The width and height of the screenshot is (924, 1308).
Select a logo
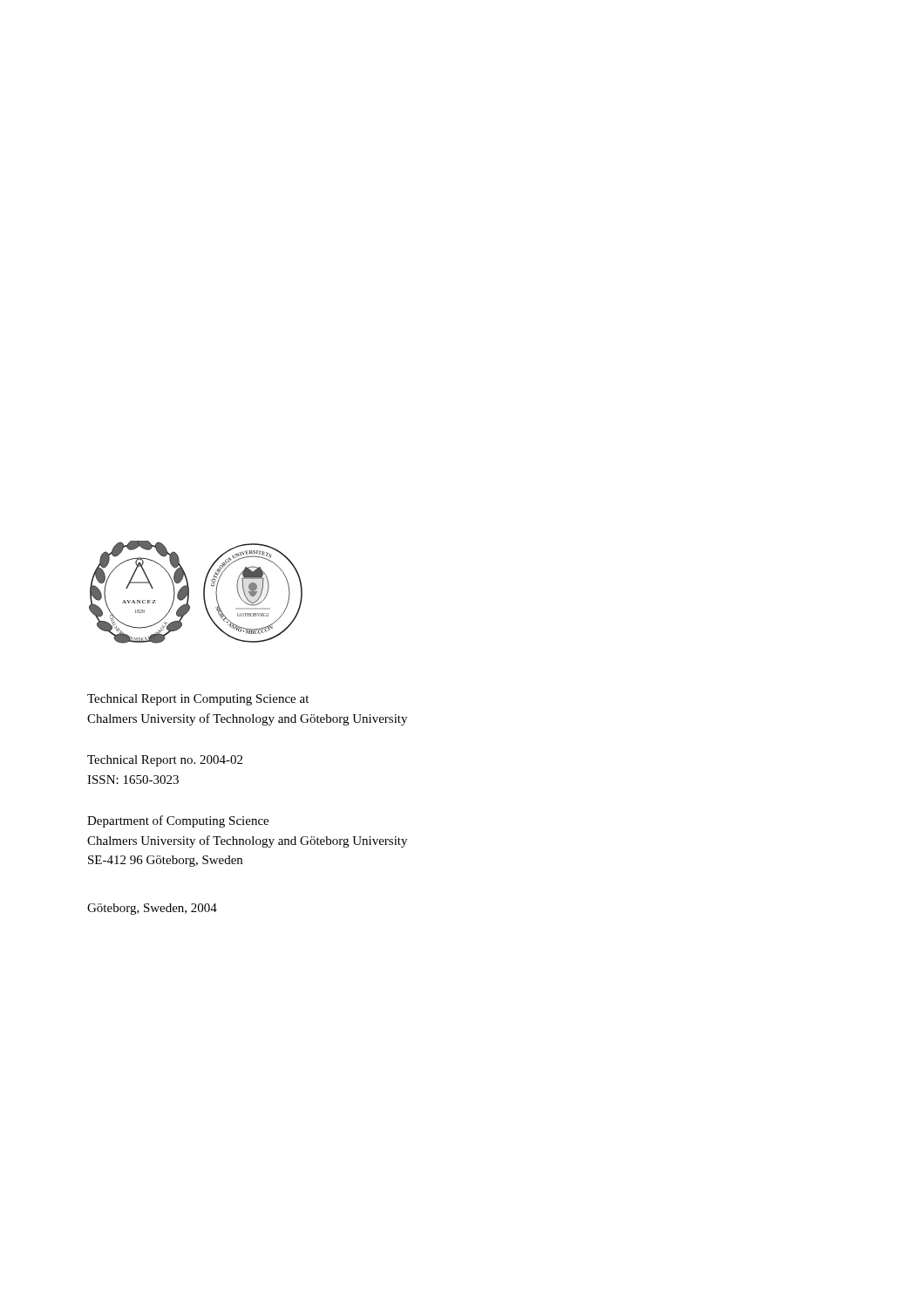click(x=196, y=593)
